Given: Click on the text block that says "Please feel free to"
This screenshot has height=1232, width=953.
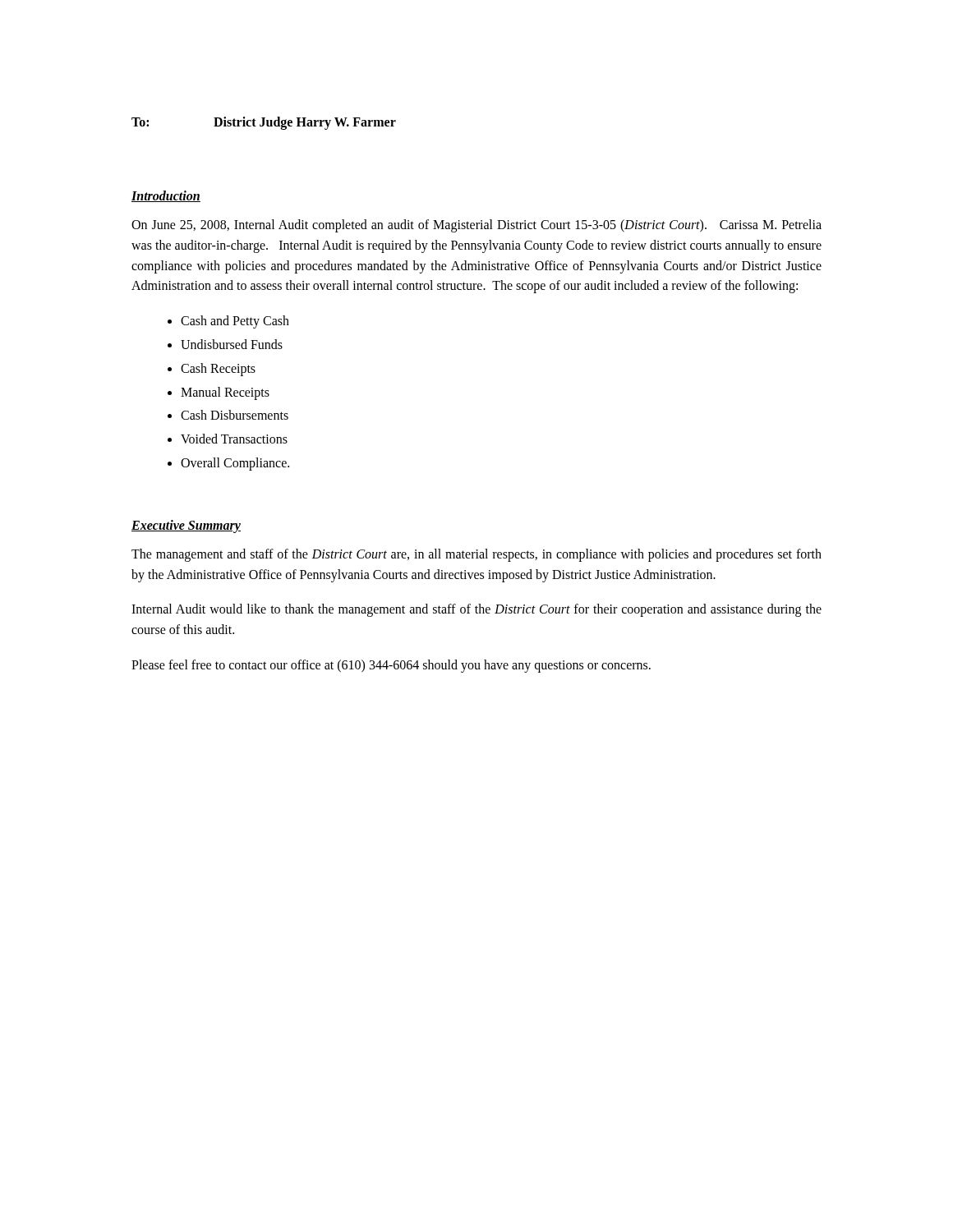Looking at the screenshot, I should 391,665.
